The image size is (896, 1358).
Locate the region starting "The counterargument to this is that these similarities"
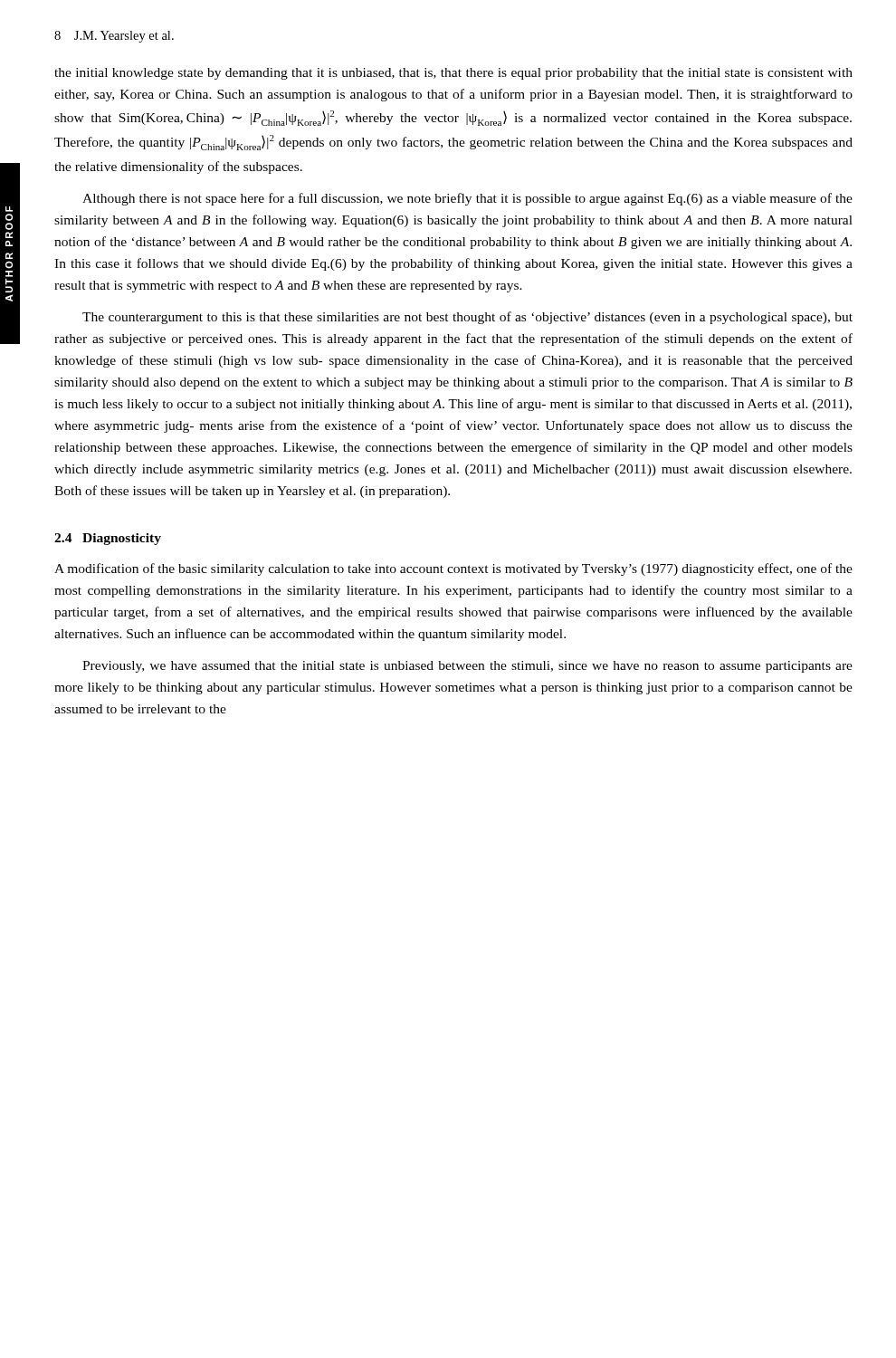(453, 404)
